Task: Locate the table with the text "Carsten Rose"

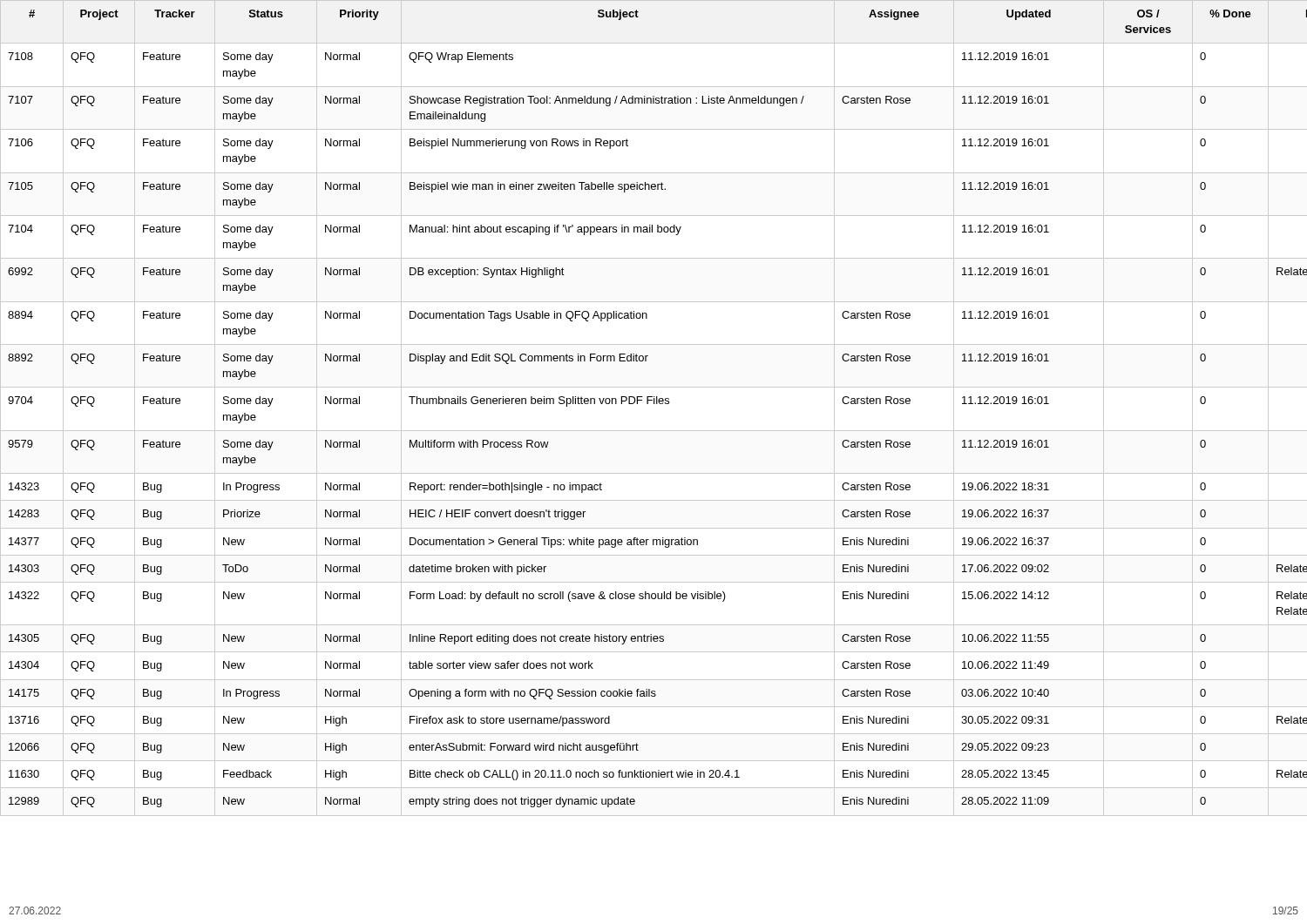Action: pos(654,408)
